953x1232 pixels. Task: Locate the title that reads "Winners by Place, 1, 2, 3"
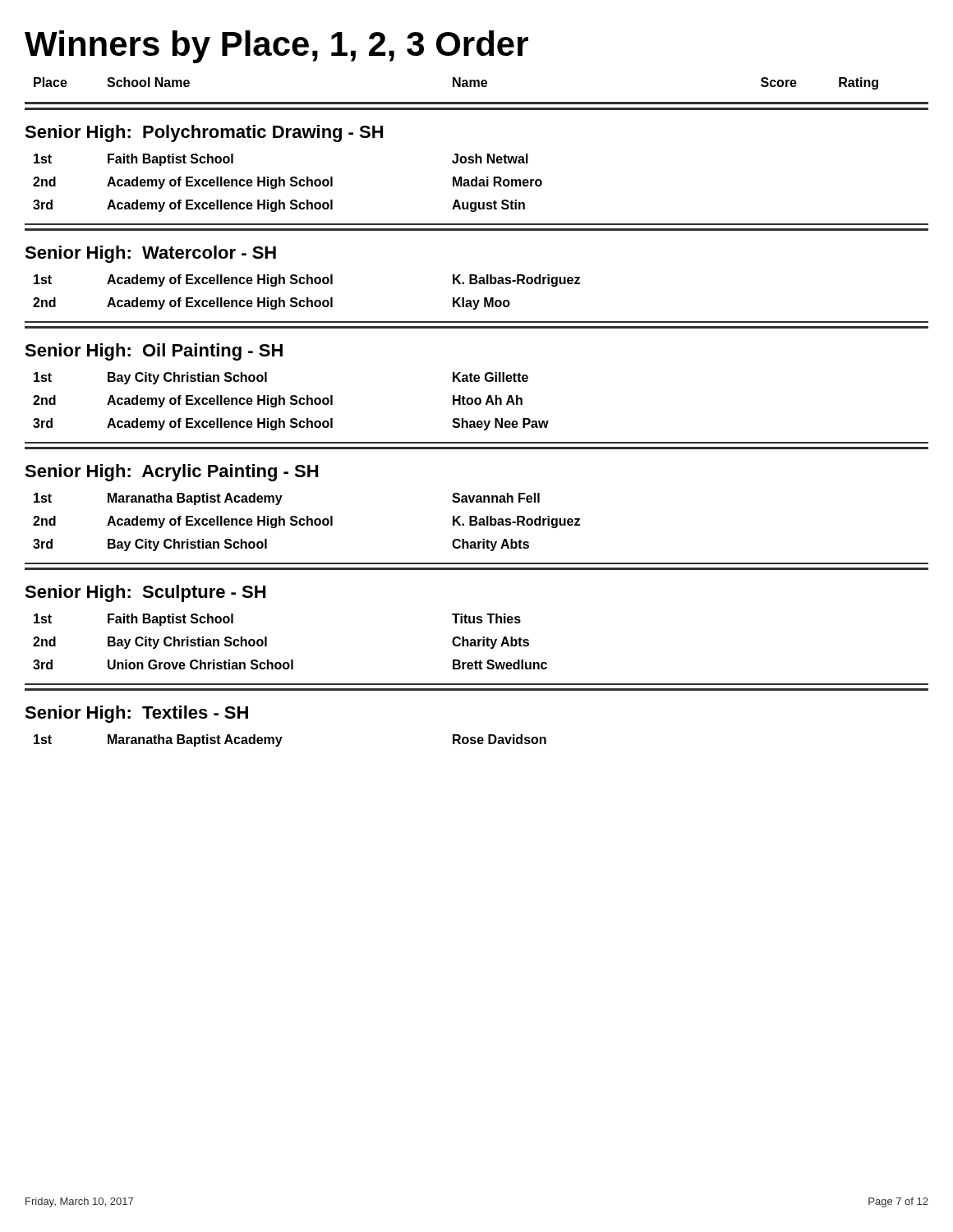(x=476, y=44)
